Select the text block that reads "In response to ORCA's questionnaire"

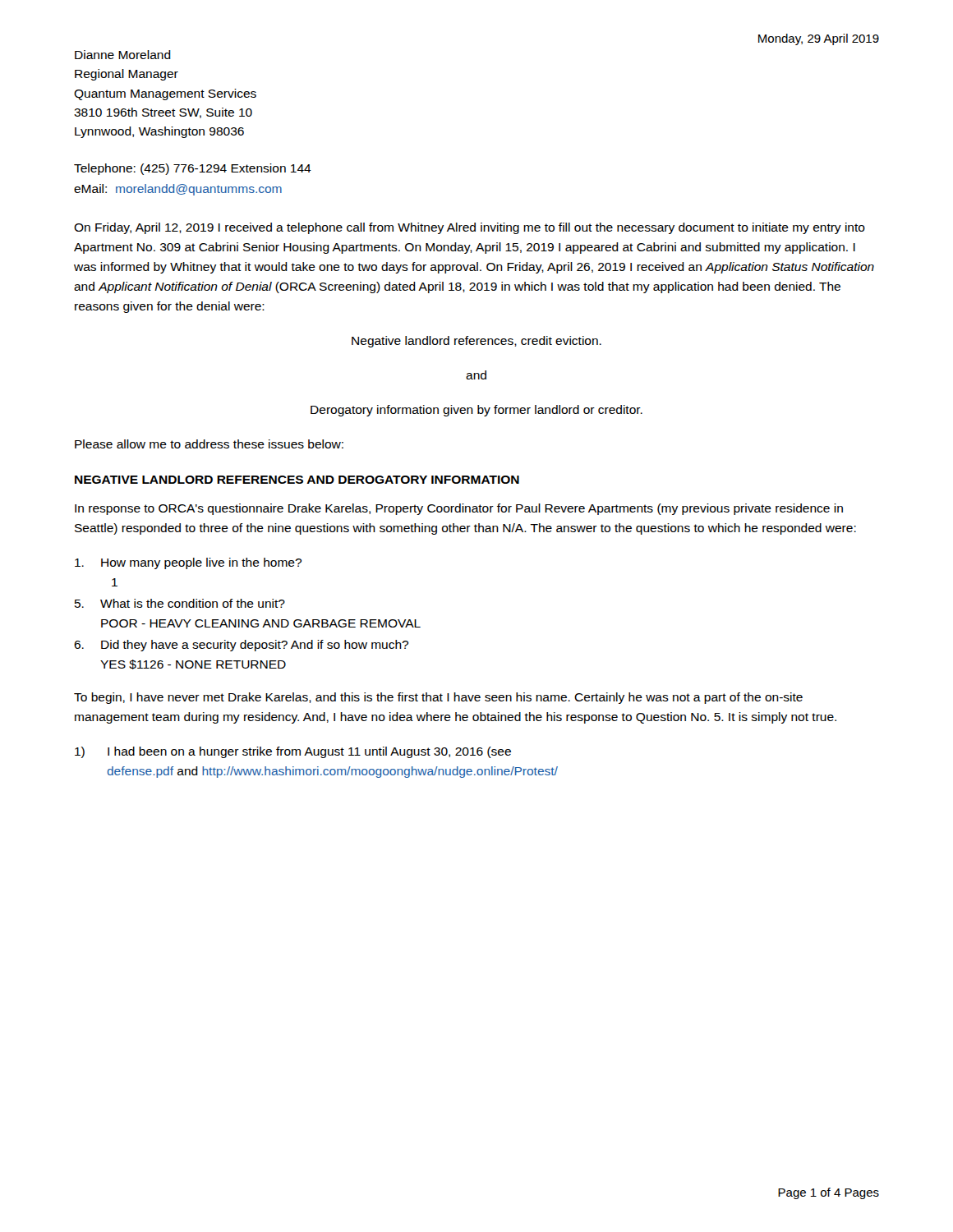click(465, 518)
